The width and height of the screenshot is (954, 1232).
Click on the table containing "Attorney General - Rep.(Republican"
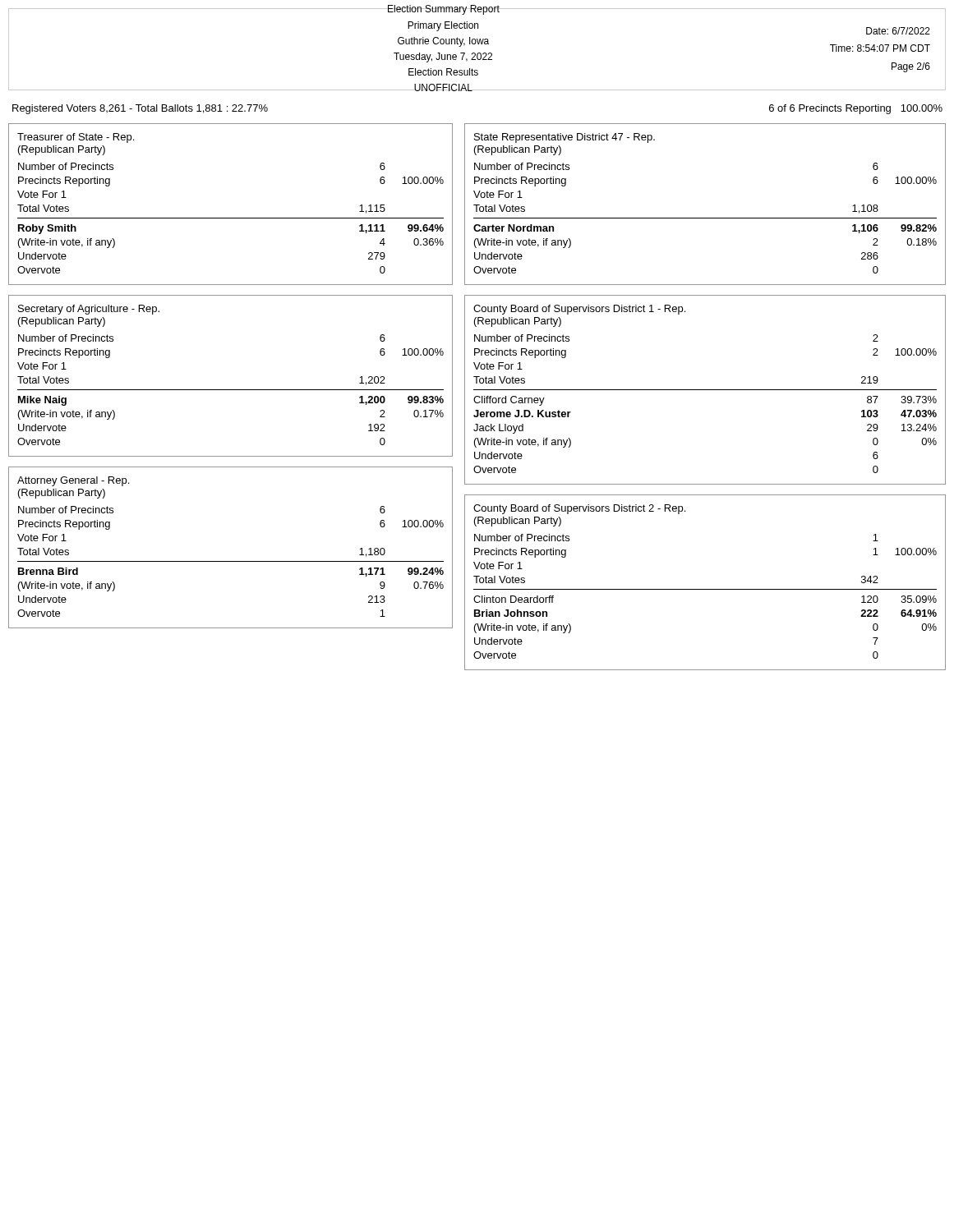coord(230,547)
